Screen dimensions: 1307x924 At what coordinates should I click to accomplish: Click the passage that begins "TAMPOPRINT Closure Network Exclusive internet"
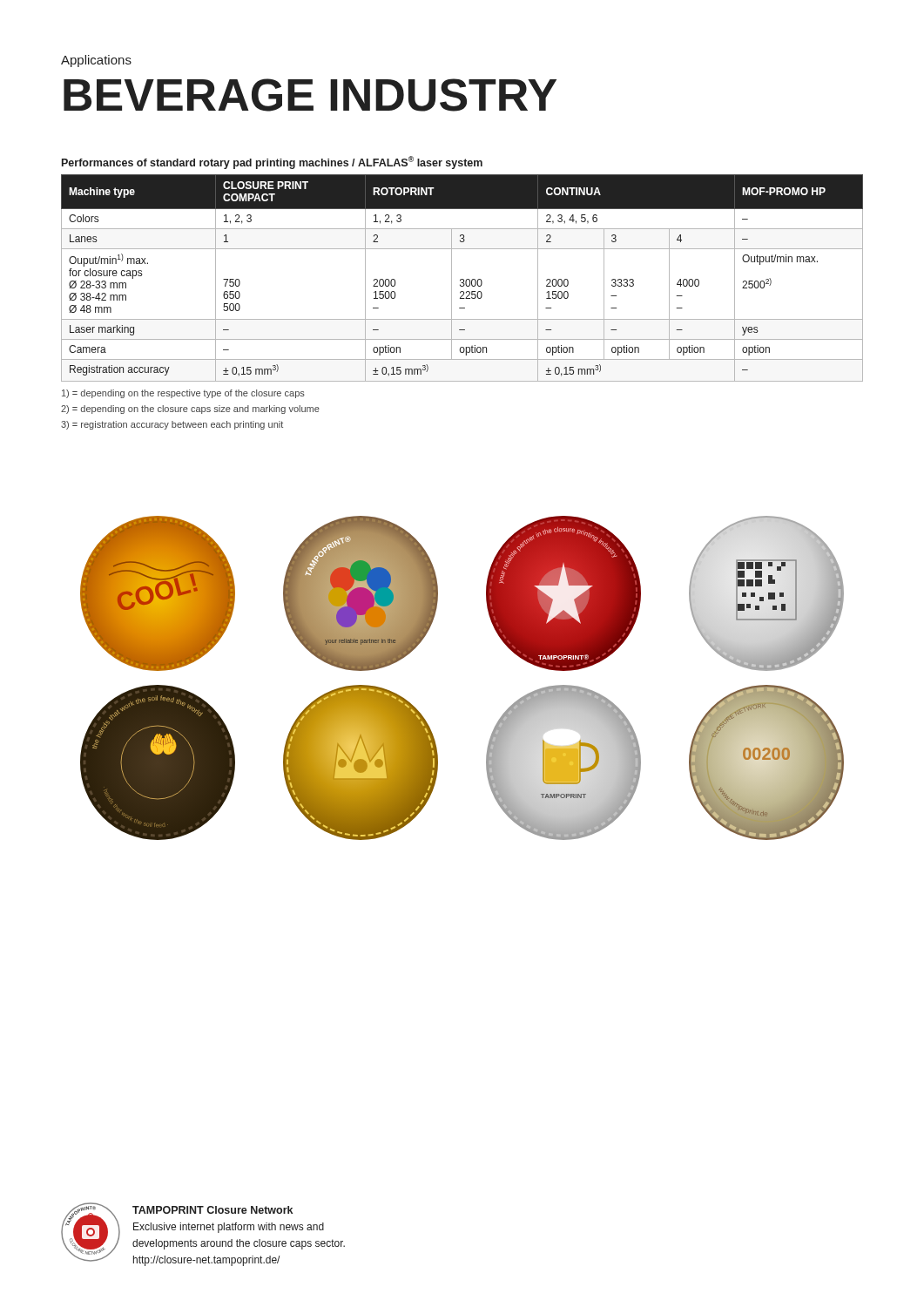239,1234
